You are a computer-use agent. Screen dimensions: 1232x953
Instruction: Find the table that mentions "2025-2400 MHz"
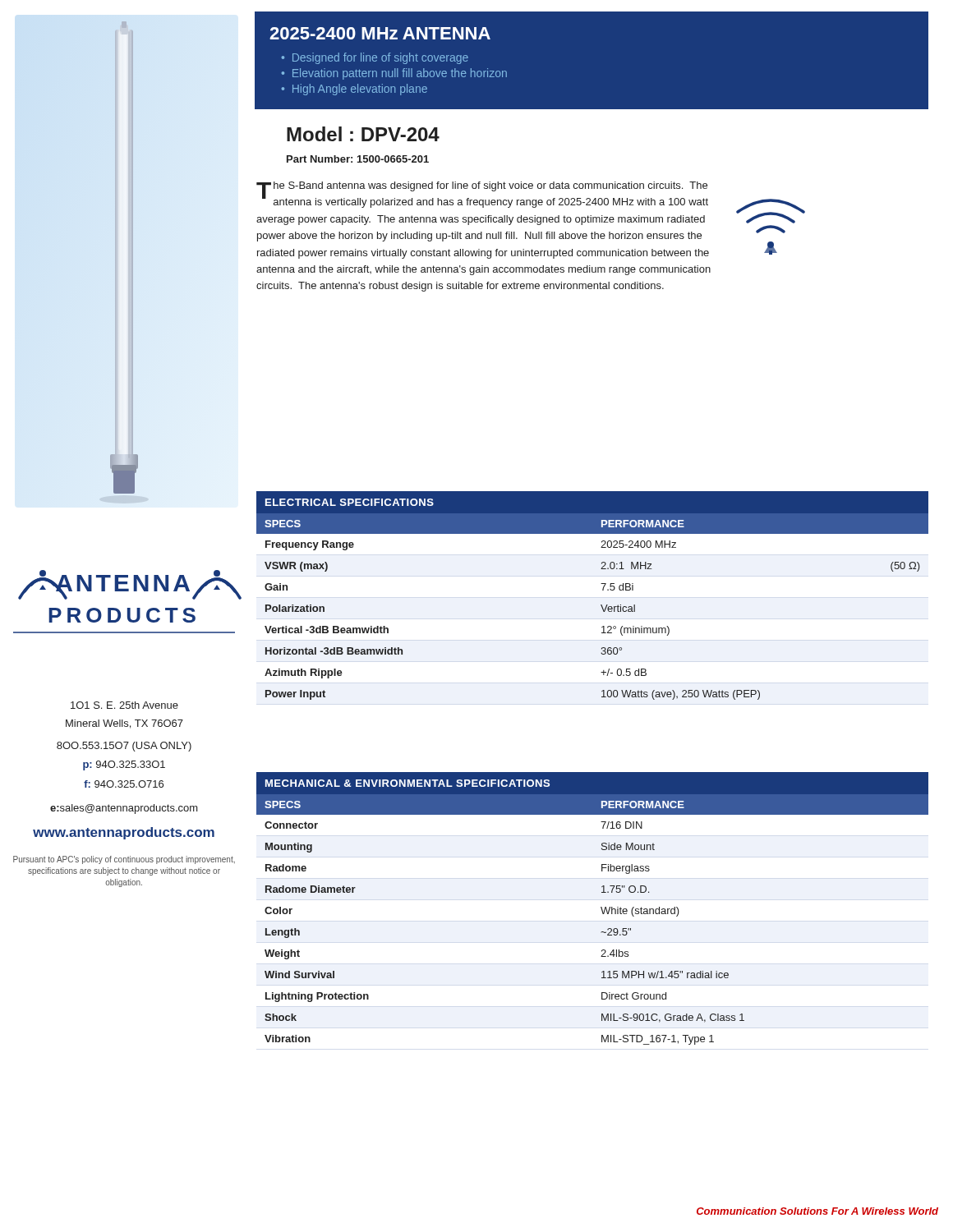pos(592,598)
